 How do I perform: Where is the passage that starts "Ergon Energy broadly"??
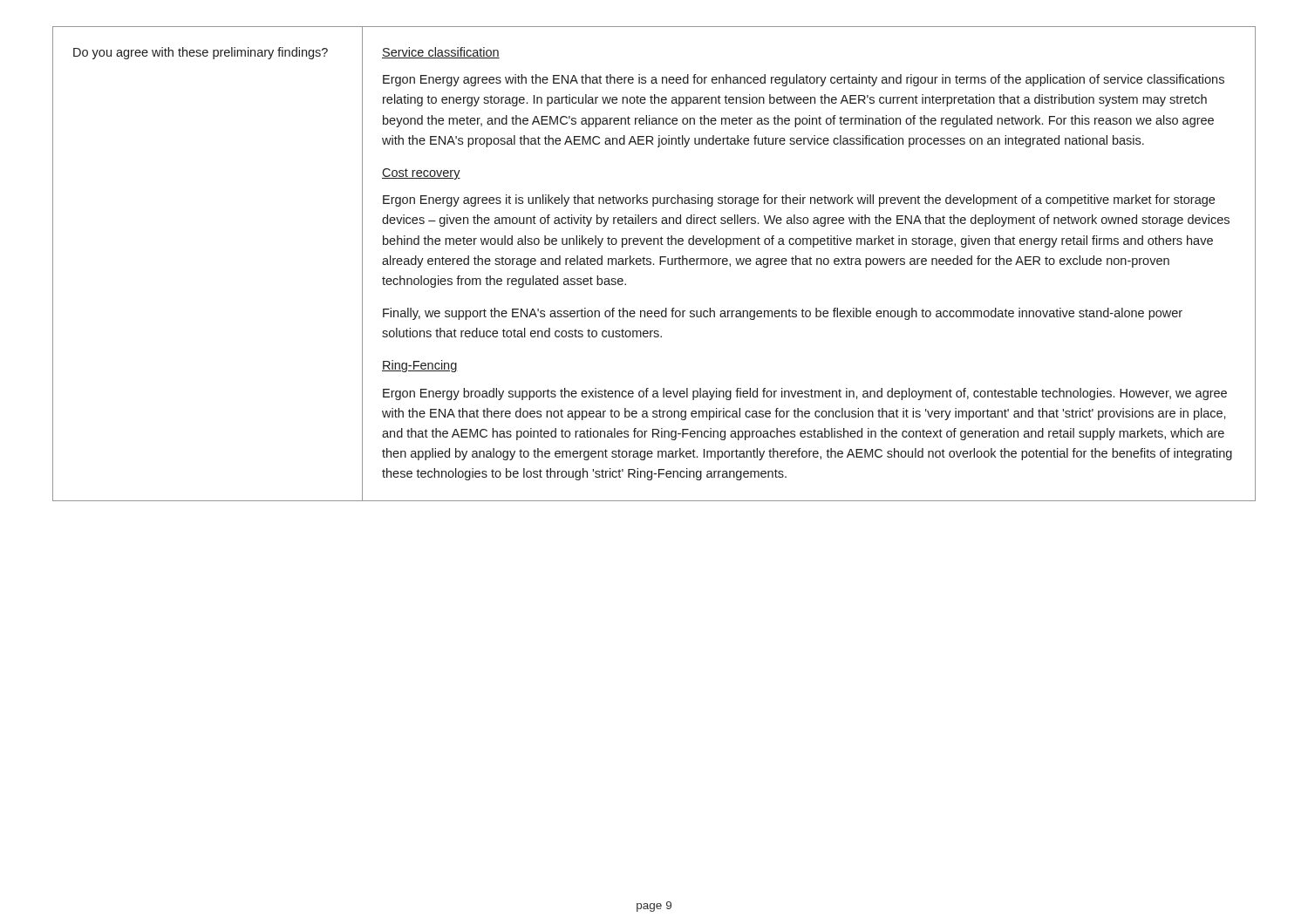(807, 433)
